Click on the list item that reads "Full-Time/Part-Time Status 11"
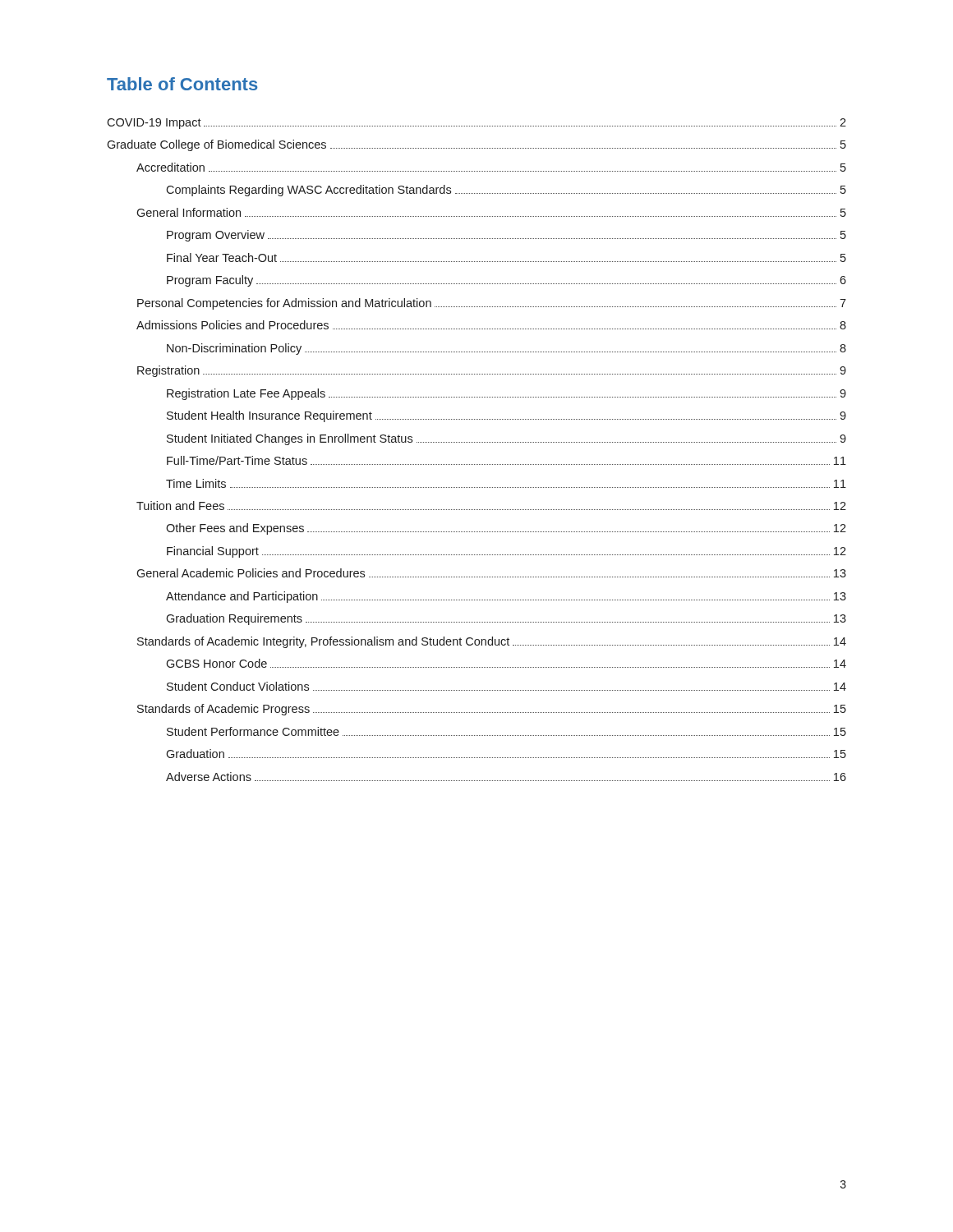Screen dimensions: 1232x953 click(506, 461)
